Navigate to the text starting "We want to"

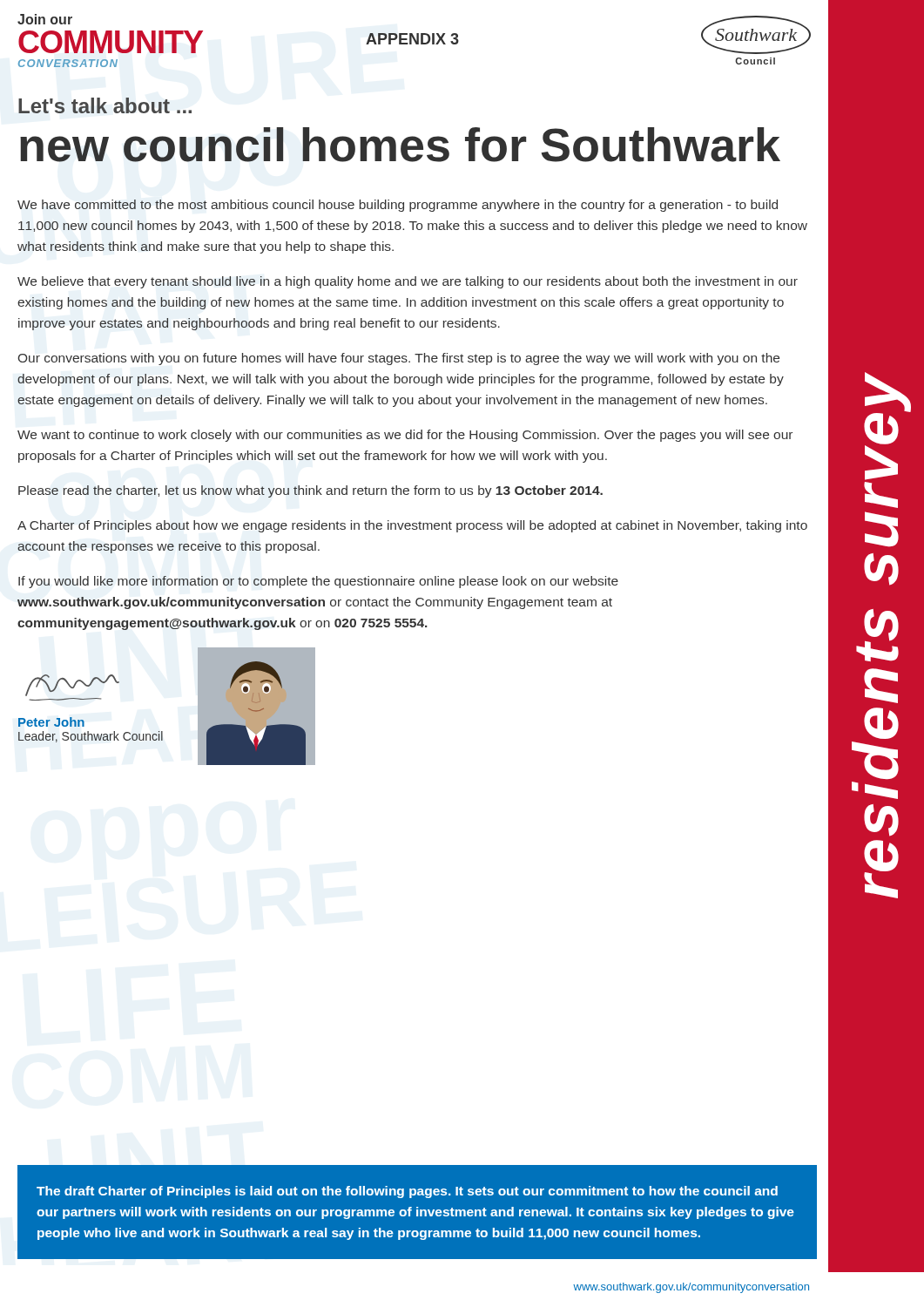pyautogui.click(x=405, y=445)
